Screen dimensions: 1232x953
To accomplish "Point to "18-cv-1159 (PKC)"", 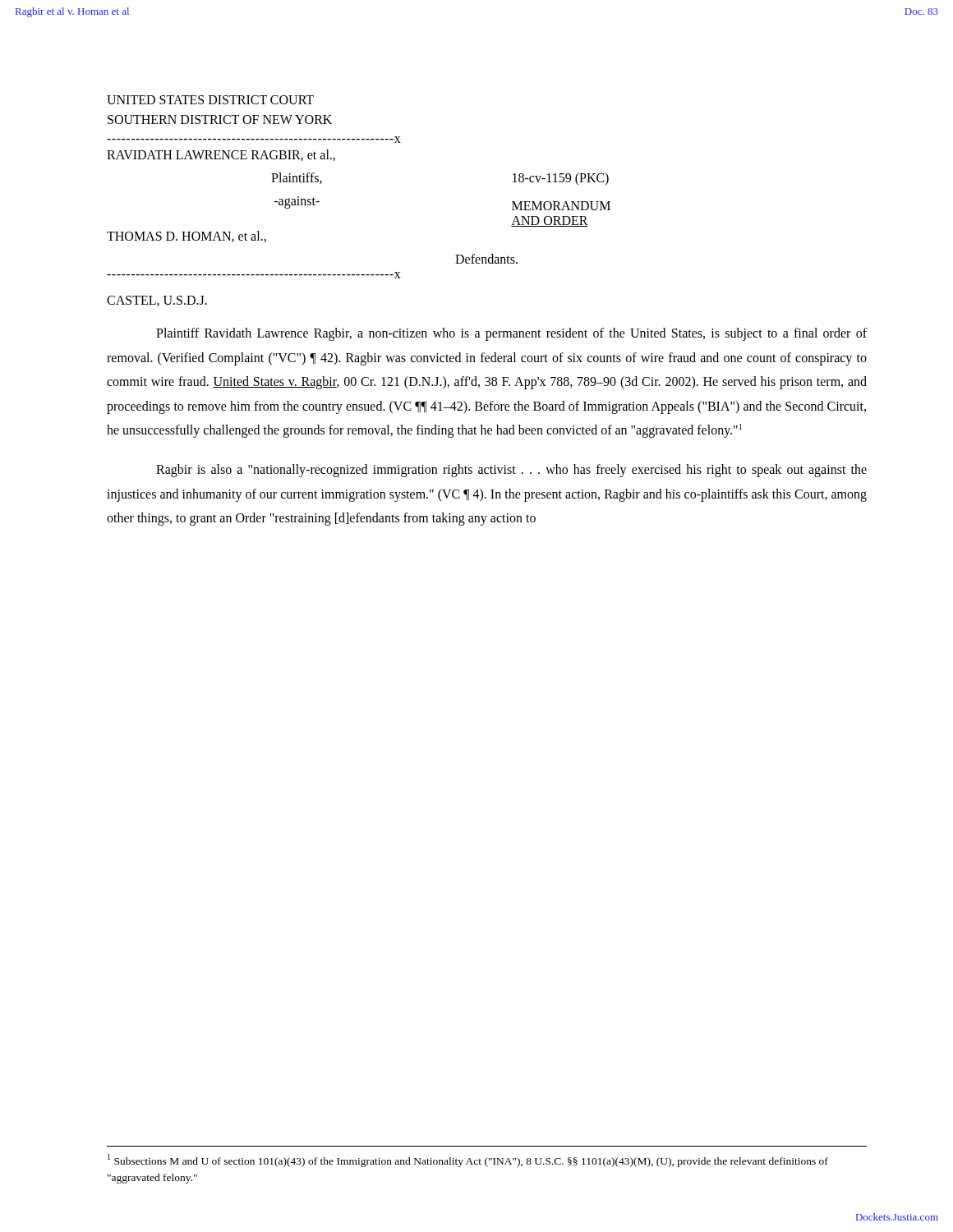I will pos(560,178).
